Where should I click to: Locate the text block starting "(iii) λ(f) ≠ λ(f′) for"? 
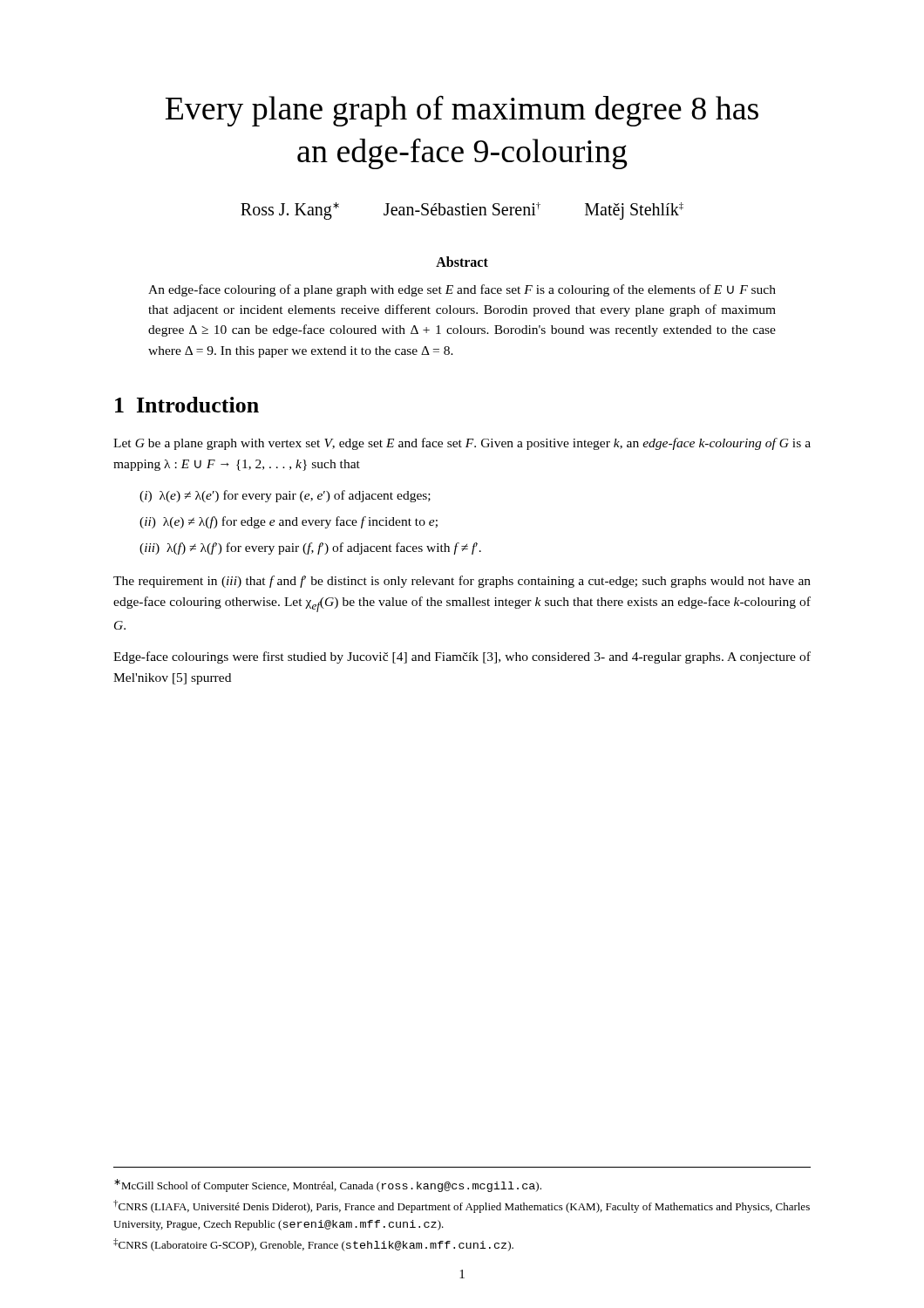(311, 547)
